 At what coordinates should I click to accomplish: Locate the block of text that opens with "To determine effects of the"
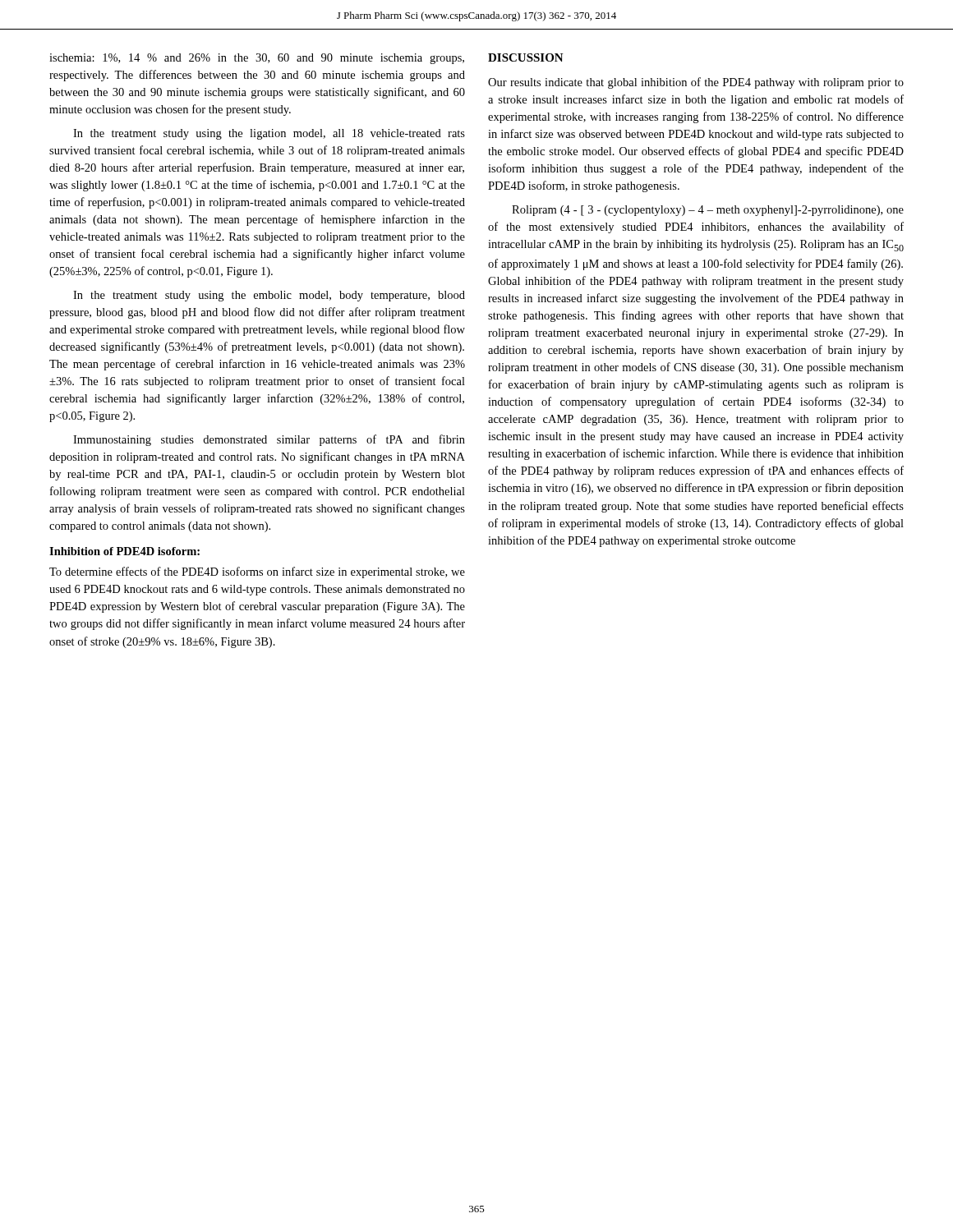257,607
